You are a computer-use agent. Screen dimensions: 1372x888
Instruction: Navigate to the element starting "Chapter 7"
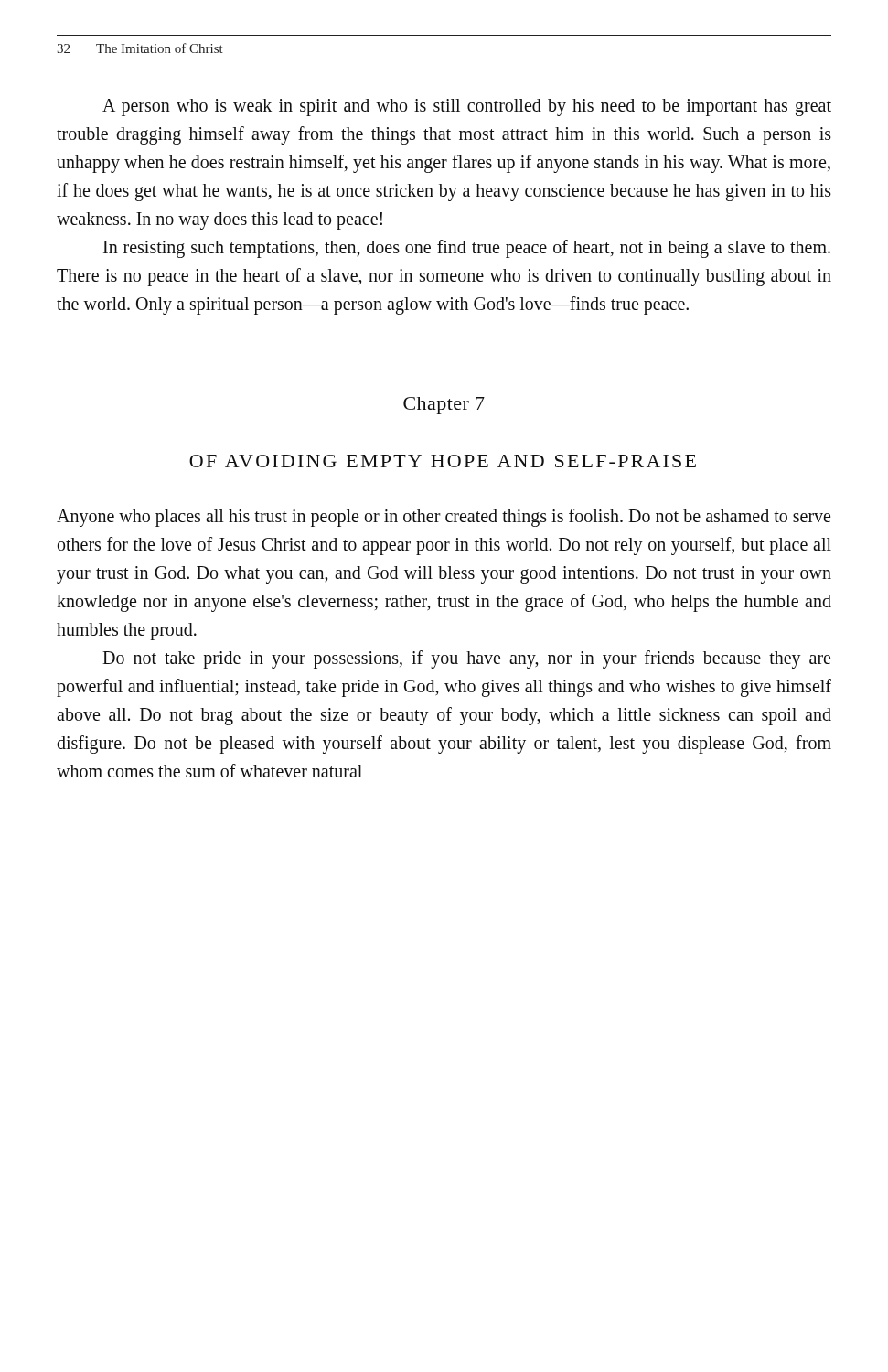(444, 407)
